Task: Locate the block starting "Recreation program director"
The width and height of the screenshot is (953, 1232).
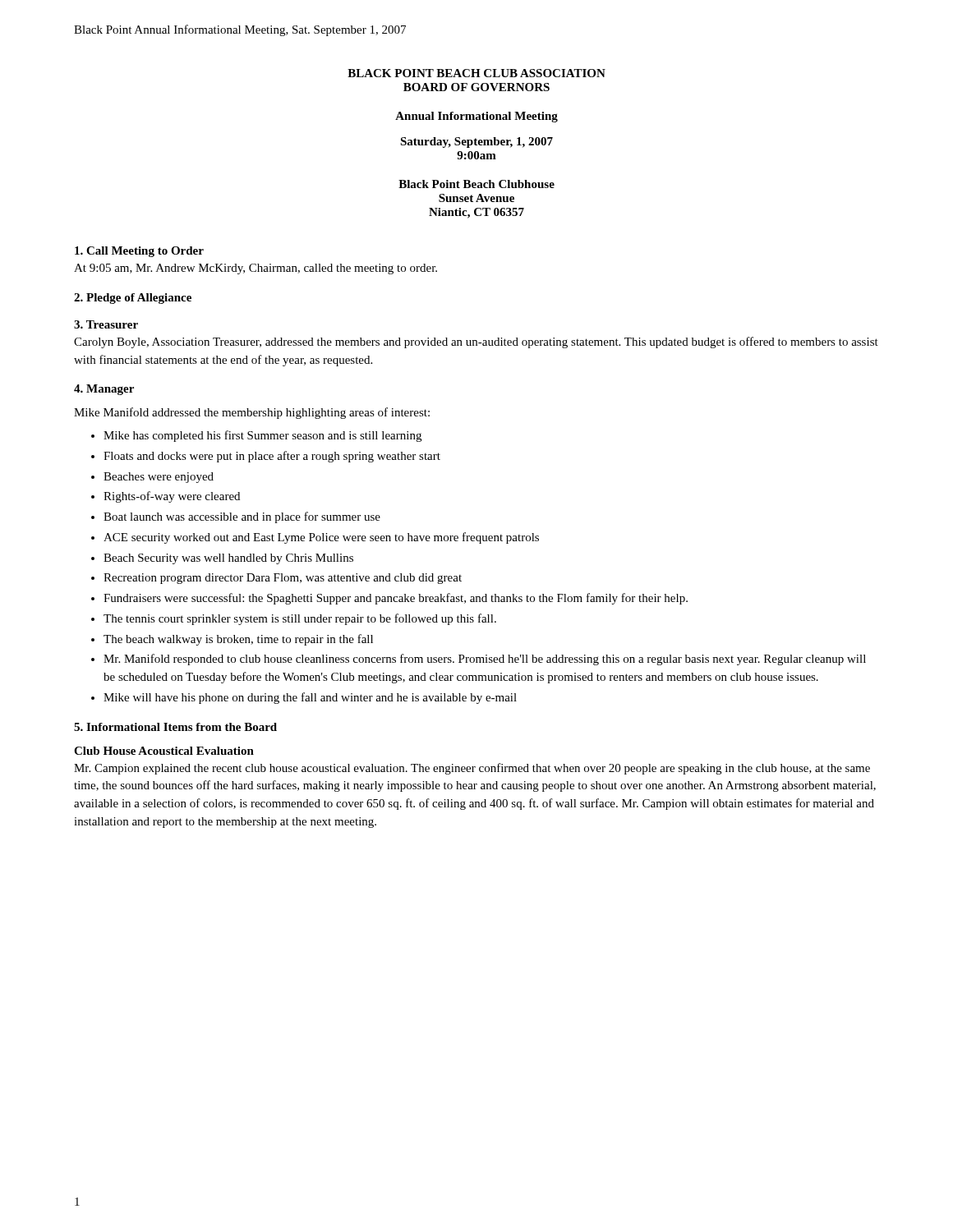Action: click(x=283, y=578)
